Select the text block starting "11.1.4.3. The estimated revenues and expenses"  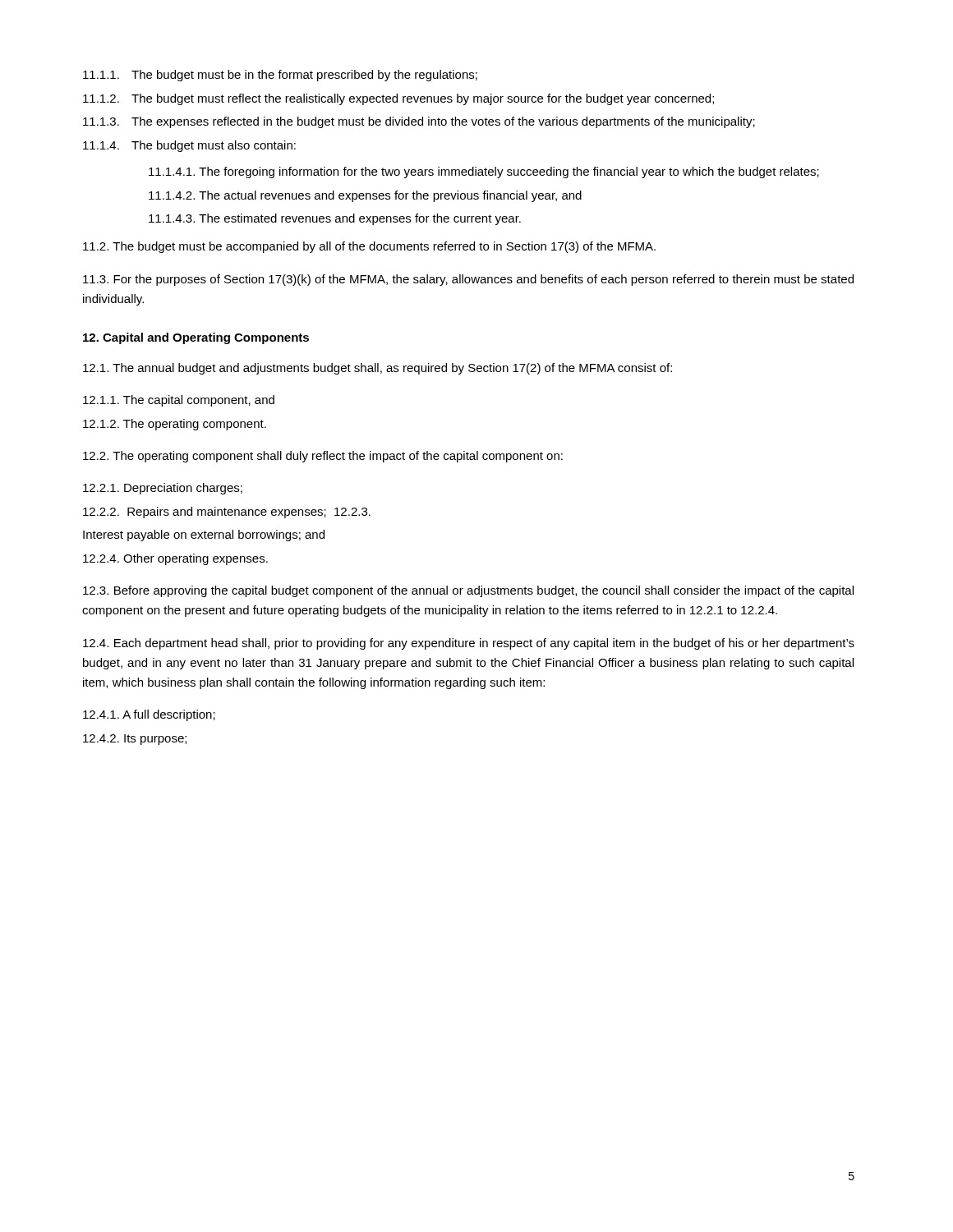click(x=335, y=218)
